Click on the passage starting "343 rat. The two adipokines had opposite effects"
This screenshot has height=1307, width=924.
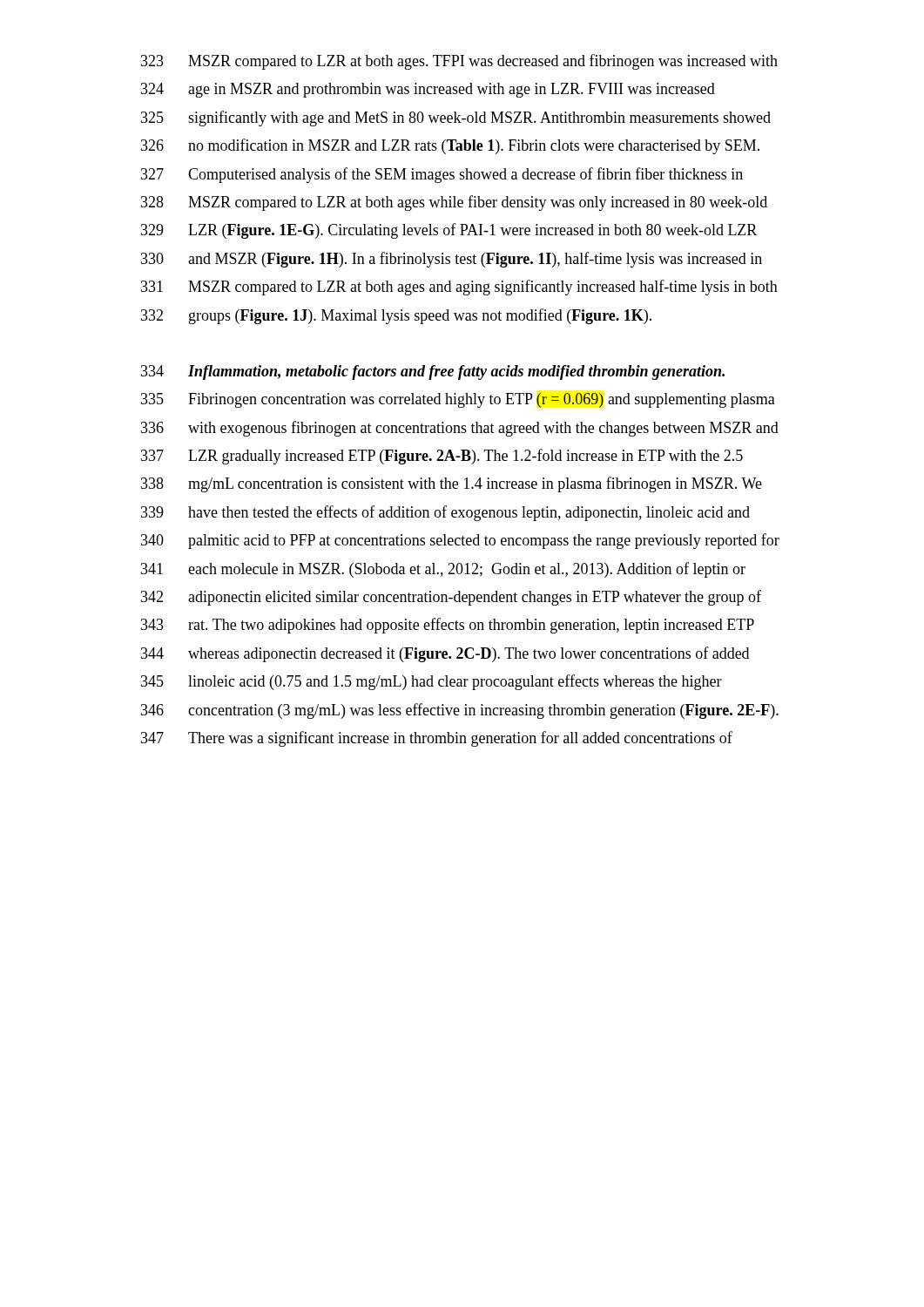tap(479, 625)
